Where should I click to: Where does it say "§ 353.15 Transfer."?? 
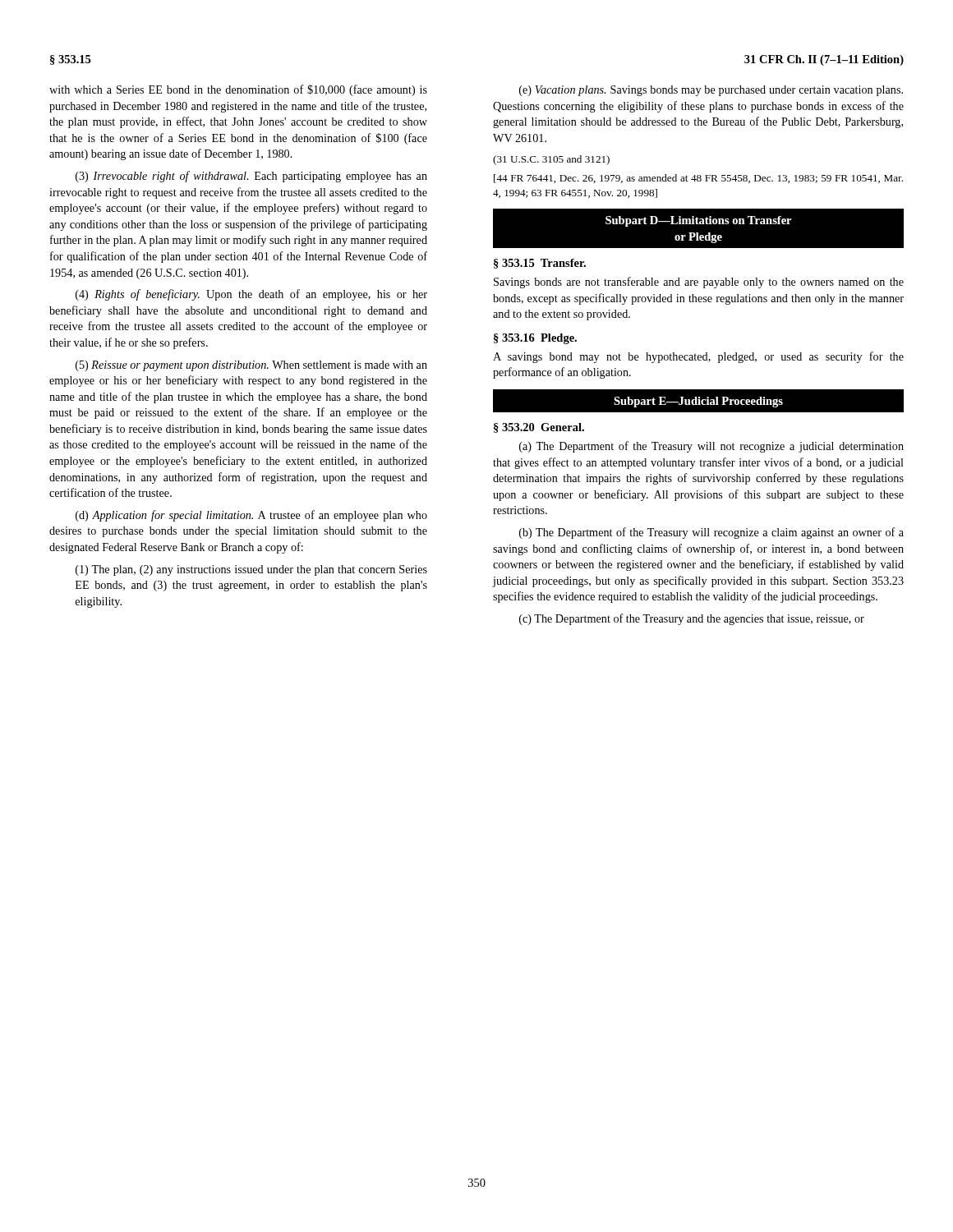coord(540,263)
